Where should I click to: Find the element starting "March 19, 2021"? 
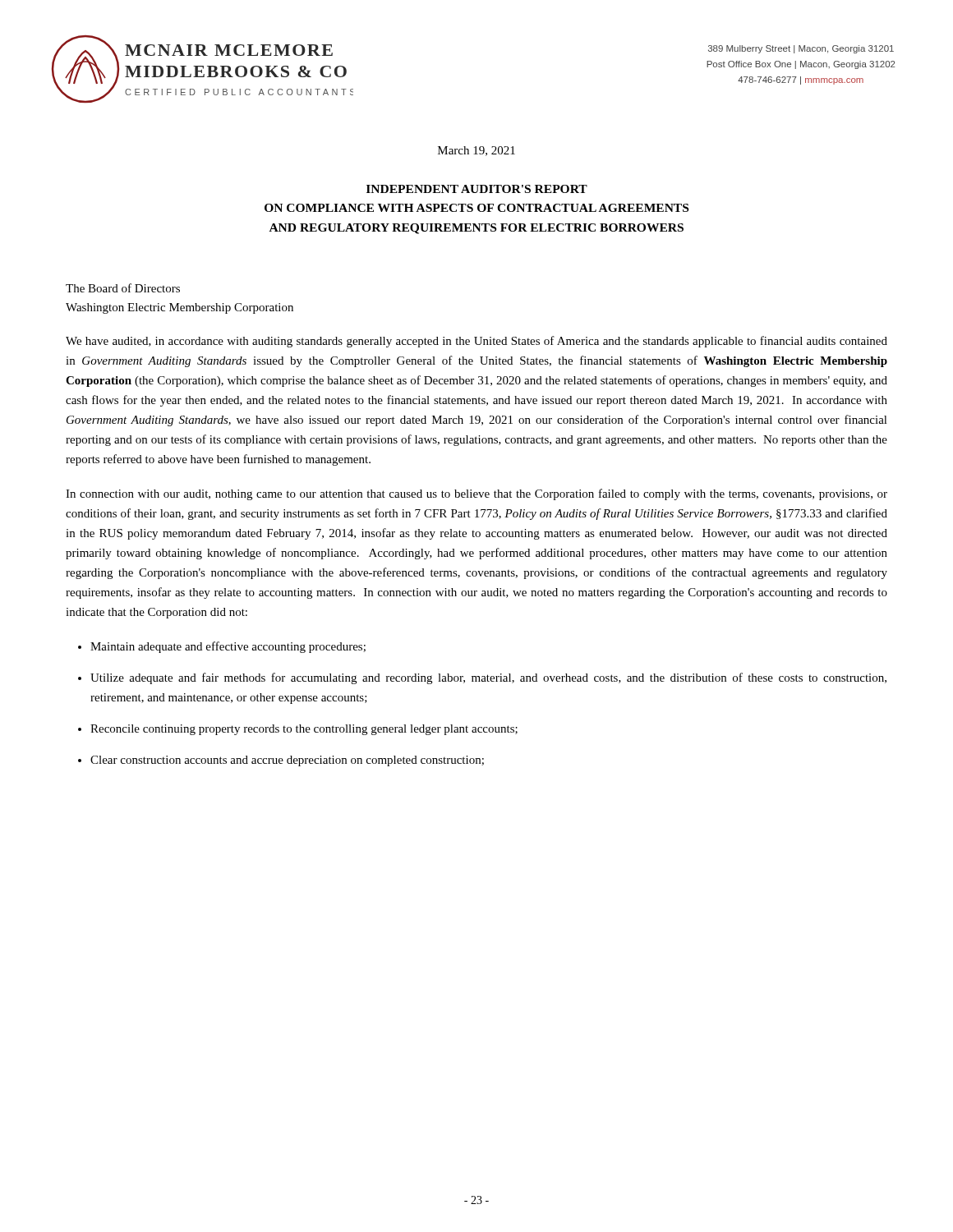coord(476,150)
